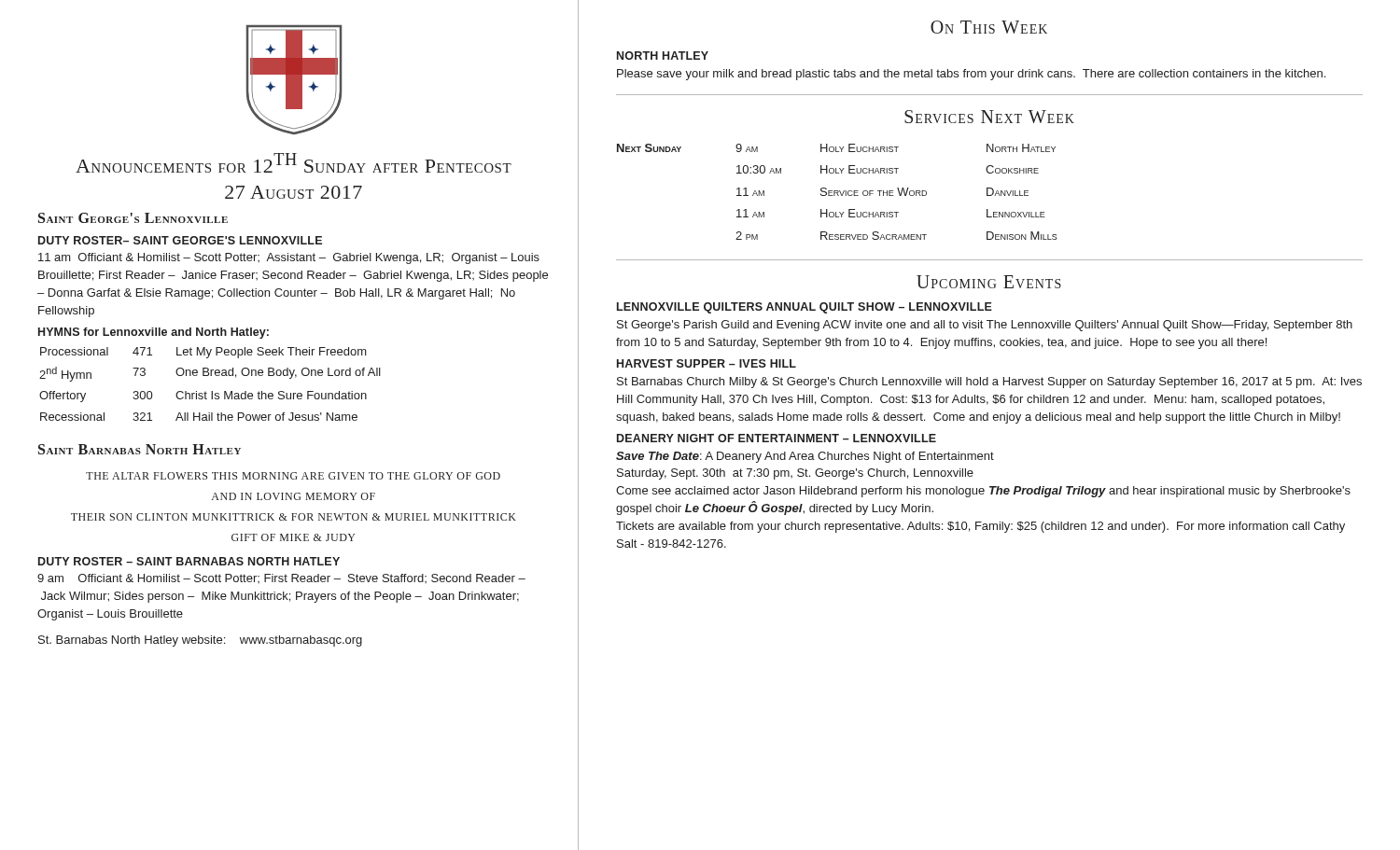Where does it say "North Hatley"?
The width and height of the screenshot is (1400, 850).
[662, 56]
